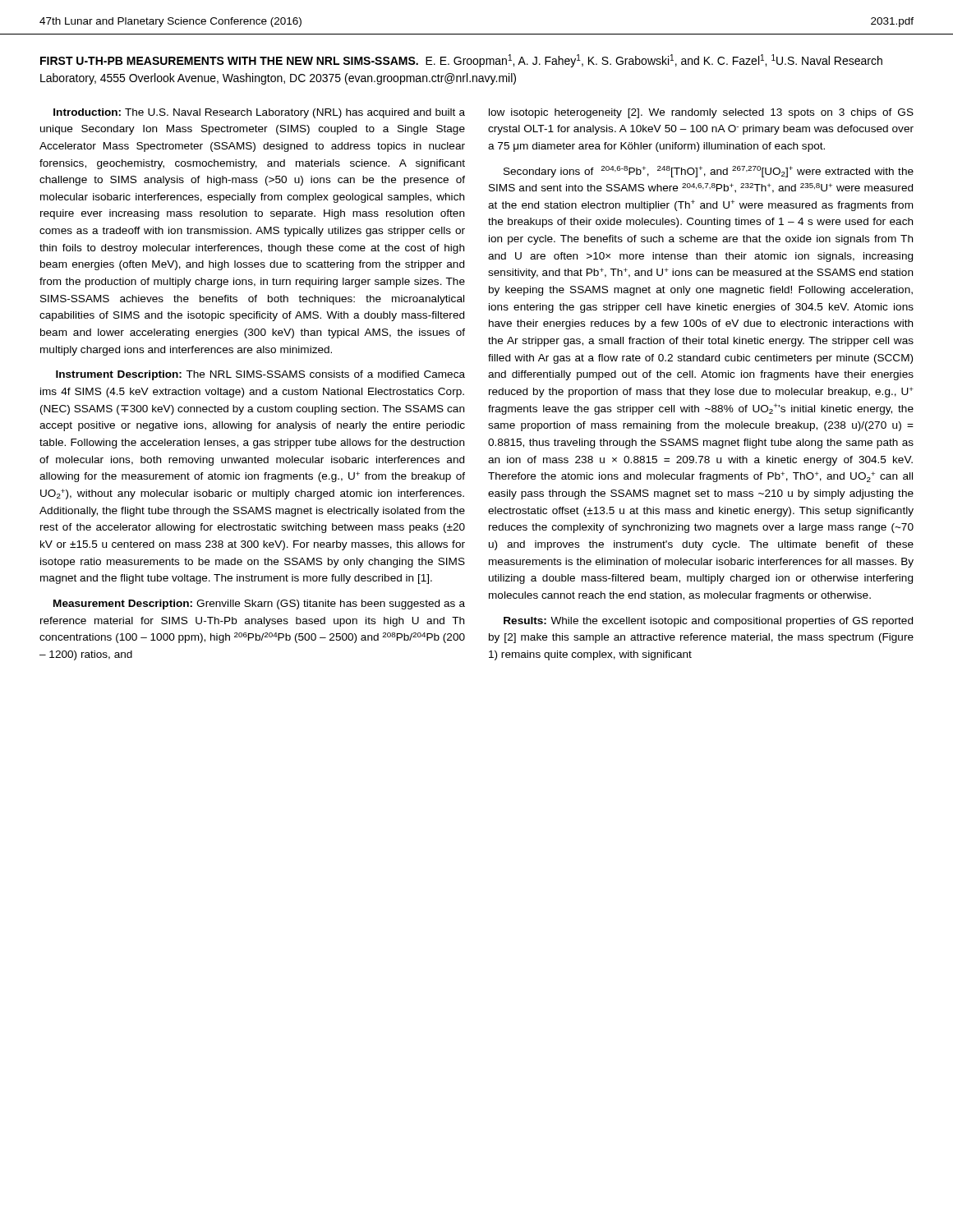Navigate to the region starting "Instrument Description: The"
Screen dimensions: 1232x953
click(252, 477)
